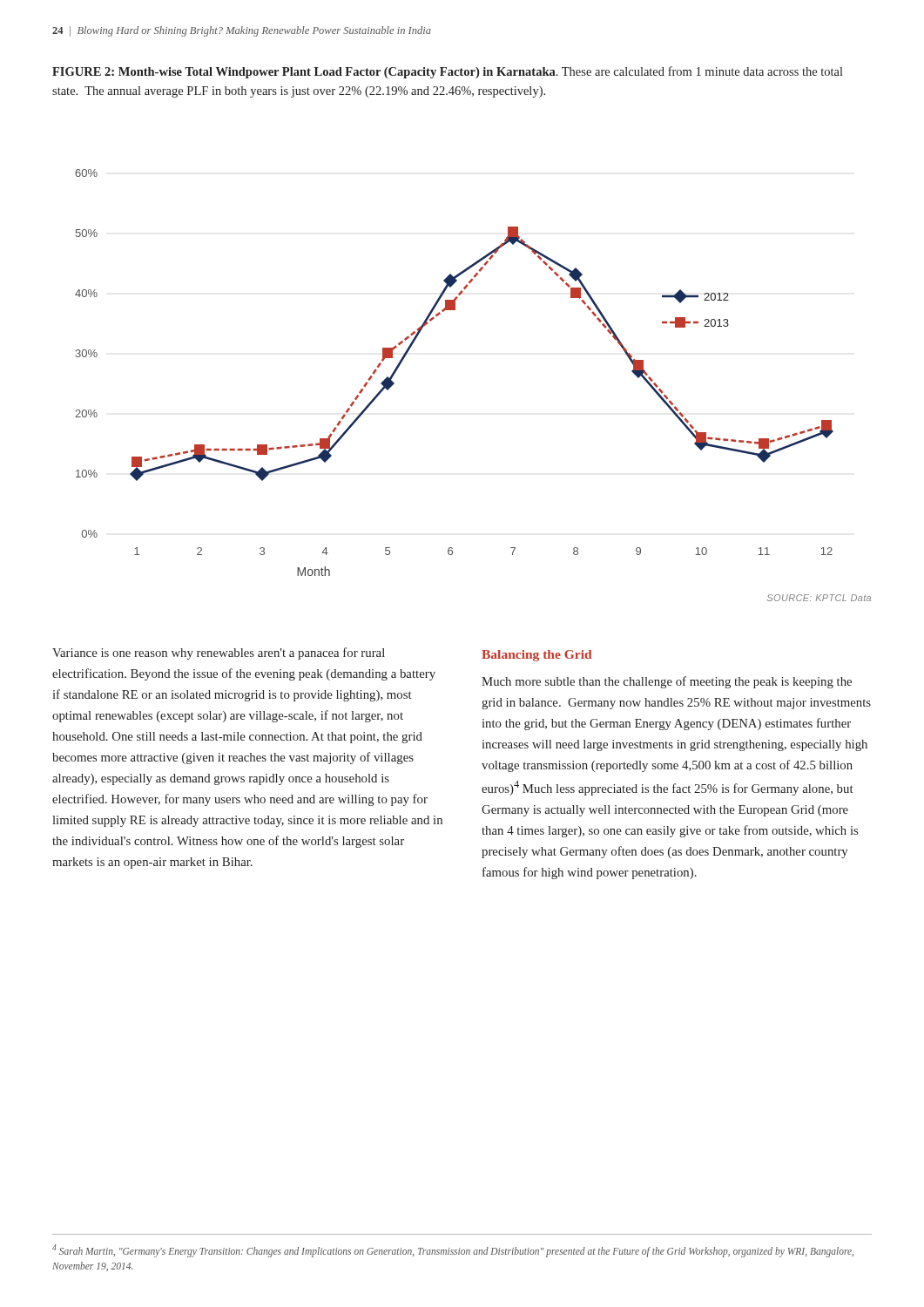This screenshot has height=1307, width=924.
Task: Locate the text block that reads "Much more subtle than the"
Action: (x=676, y=777)
